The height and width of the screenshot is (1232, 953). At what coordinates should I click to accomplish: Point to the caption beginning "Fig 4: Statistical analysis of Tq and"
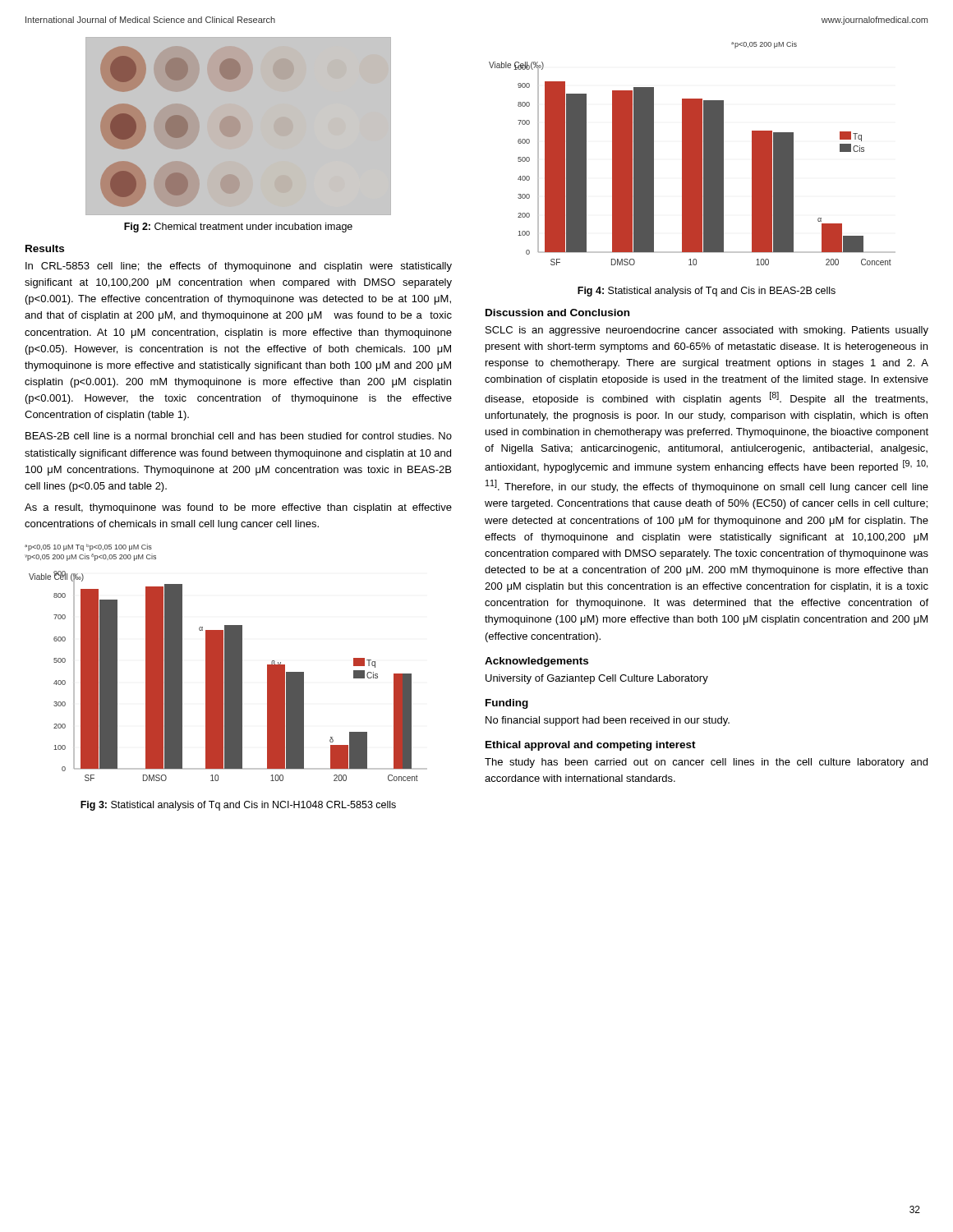pyautogui.click(x=707, y=291)
